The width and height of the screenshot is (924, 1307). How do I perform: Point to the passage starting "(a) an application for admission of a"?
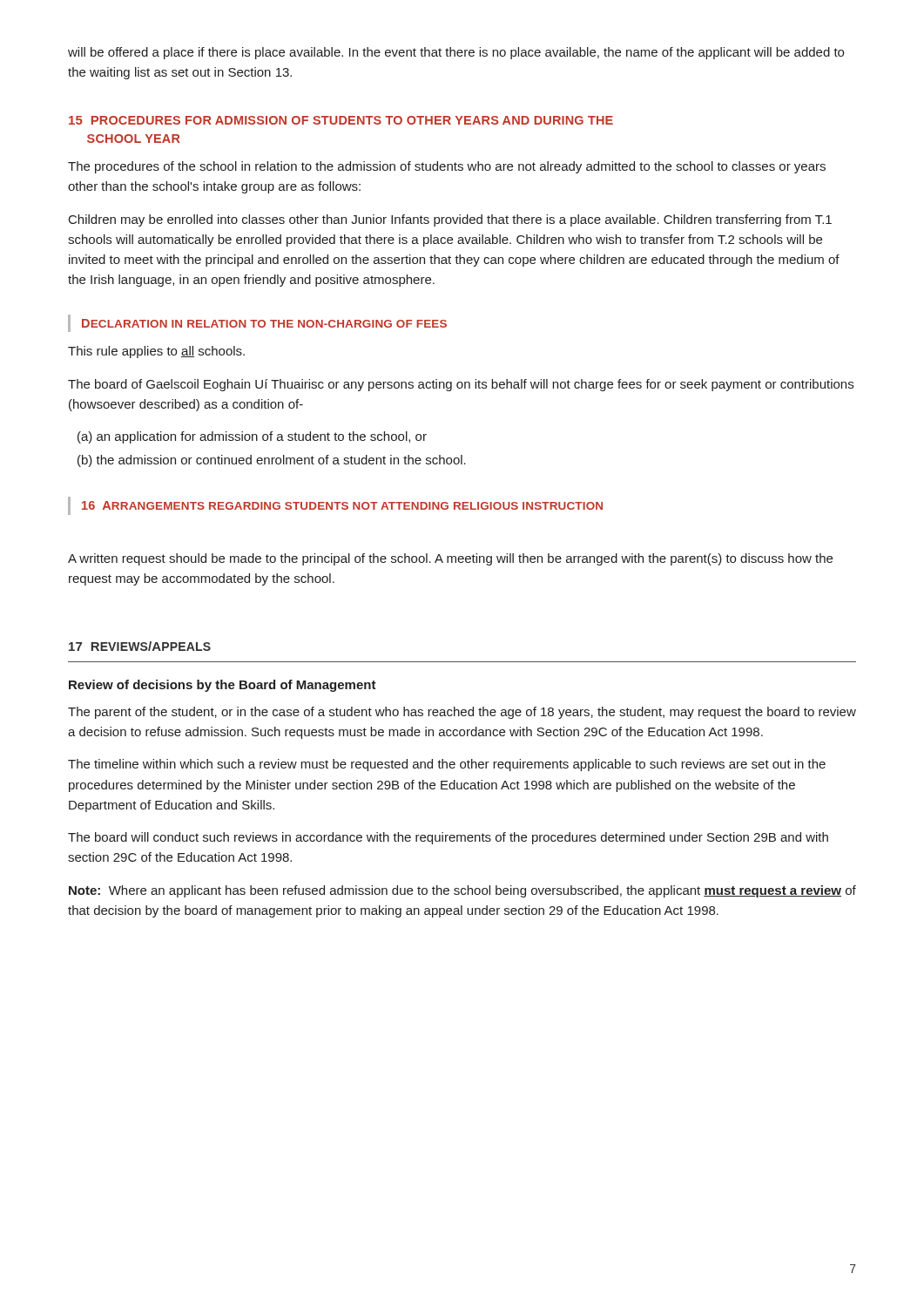[252, 436]
